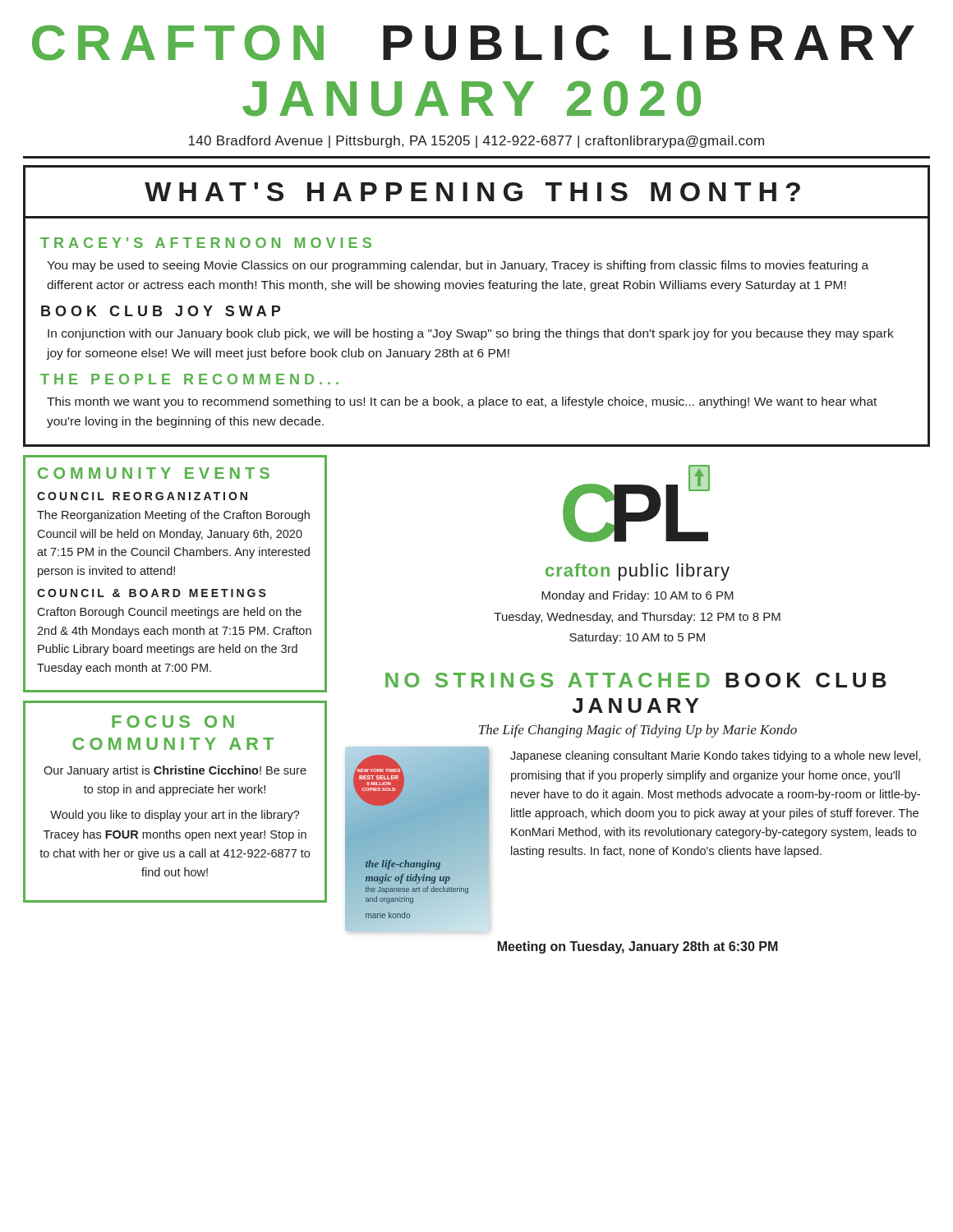
Task: Select the passage starting "Our January artist is Christine Cicchino! Be"
Action: point(175,780)
